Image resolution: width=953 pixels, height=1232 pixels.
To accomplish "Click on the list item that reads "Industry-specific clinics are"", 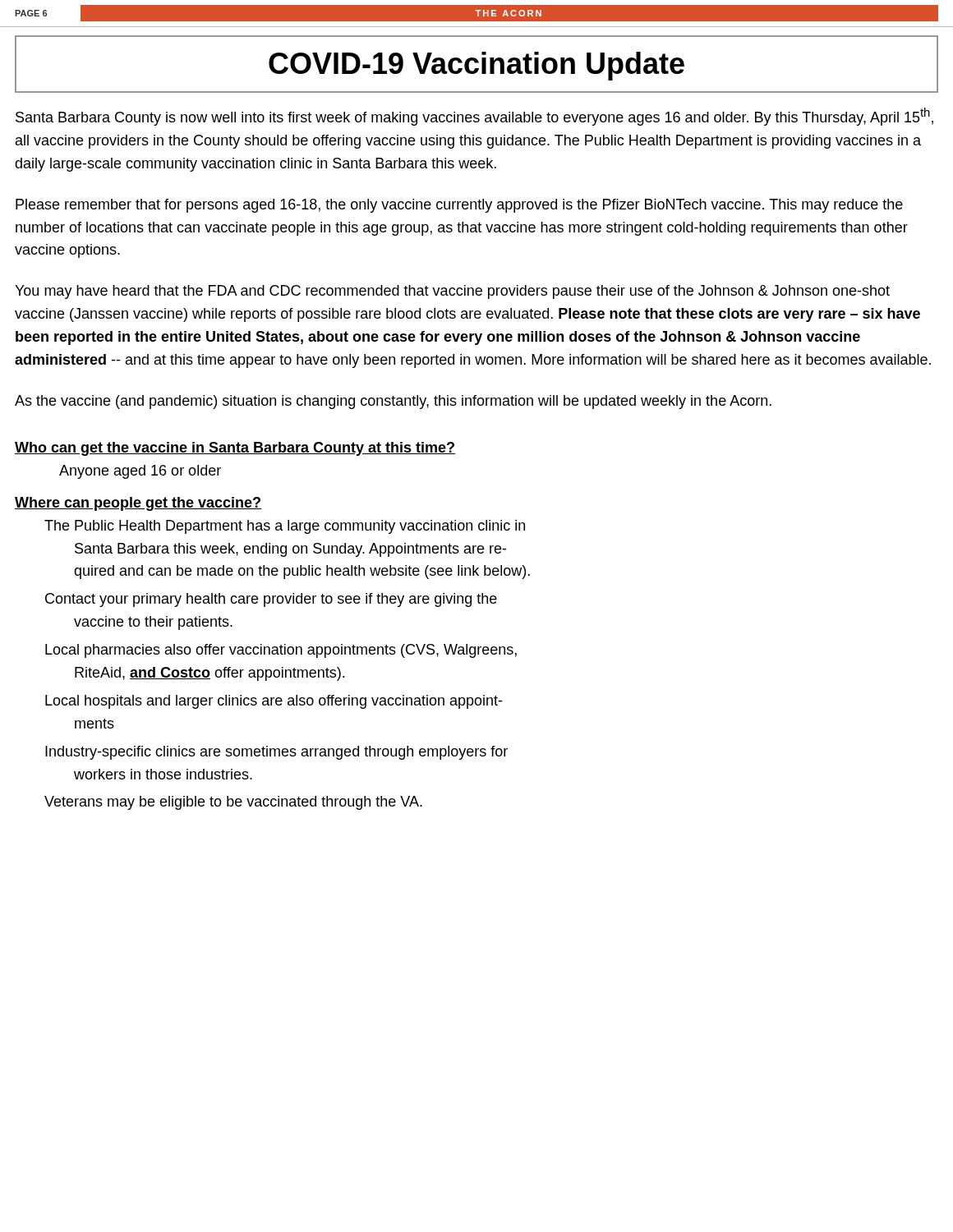I will (276, 765).
